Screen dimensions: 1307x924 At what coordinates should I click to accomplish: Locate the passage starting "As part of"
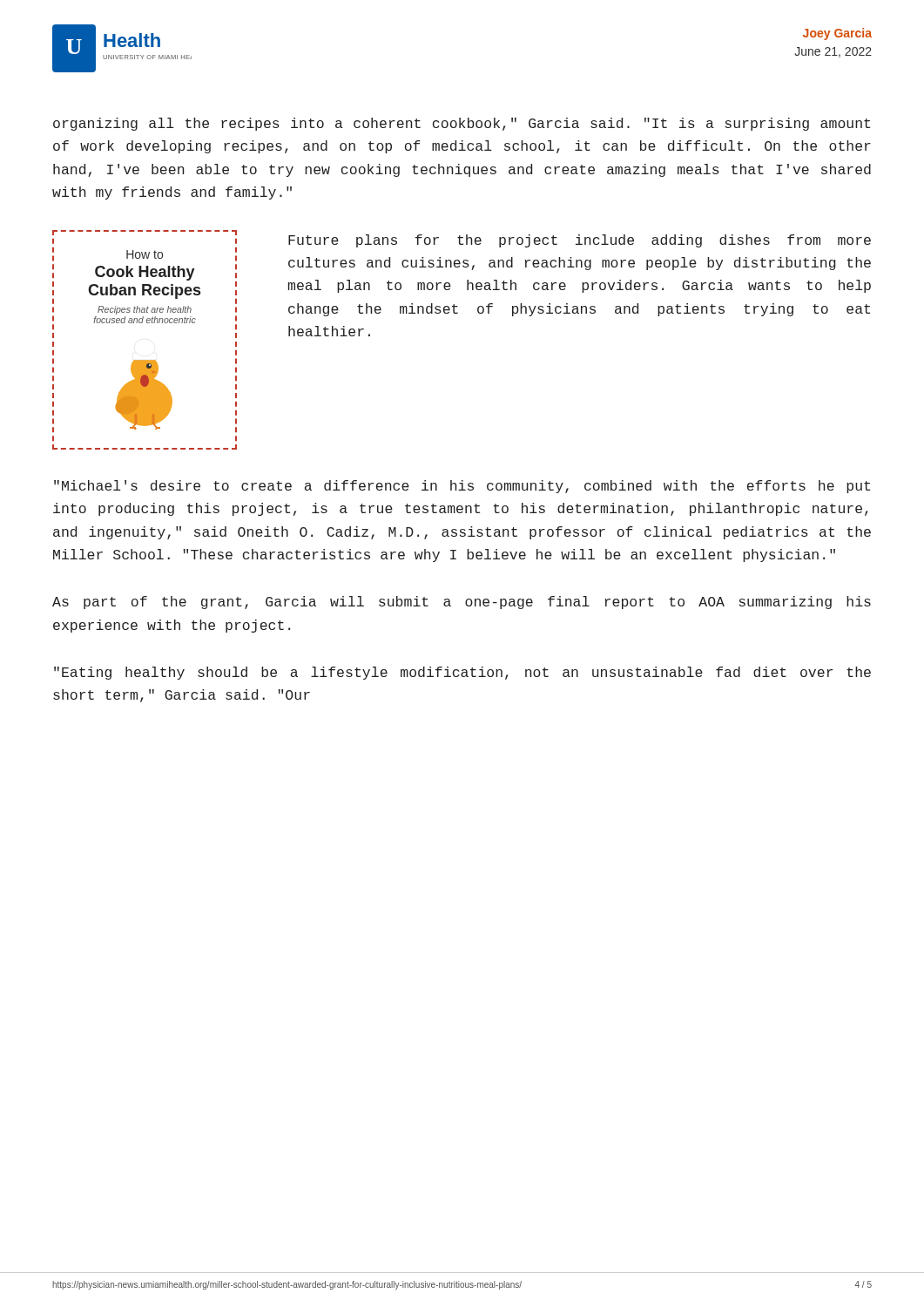[x=462, y=614]
